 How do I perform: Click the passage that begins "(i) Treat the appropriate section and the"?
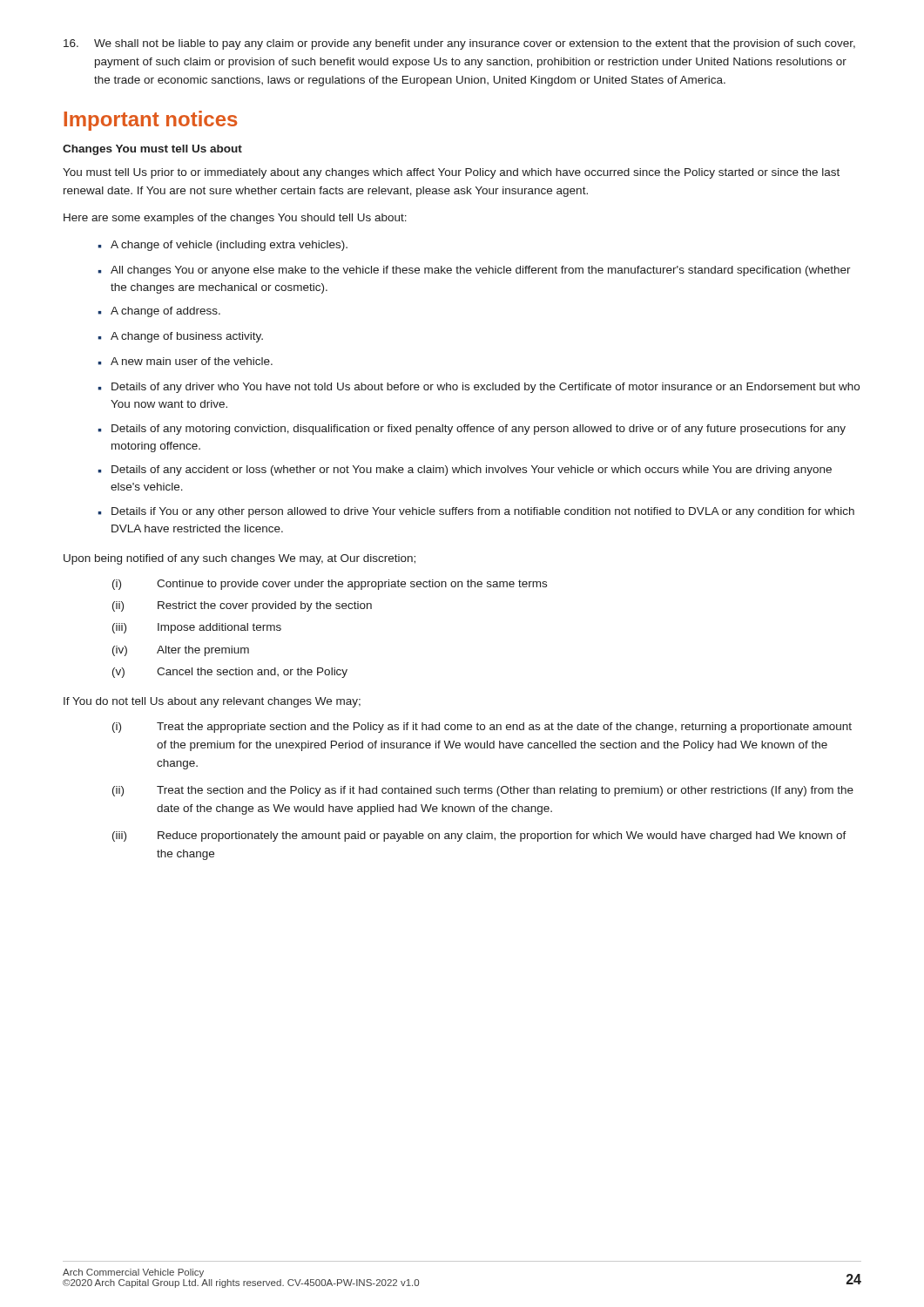pos(486,745)
